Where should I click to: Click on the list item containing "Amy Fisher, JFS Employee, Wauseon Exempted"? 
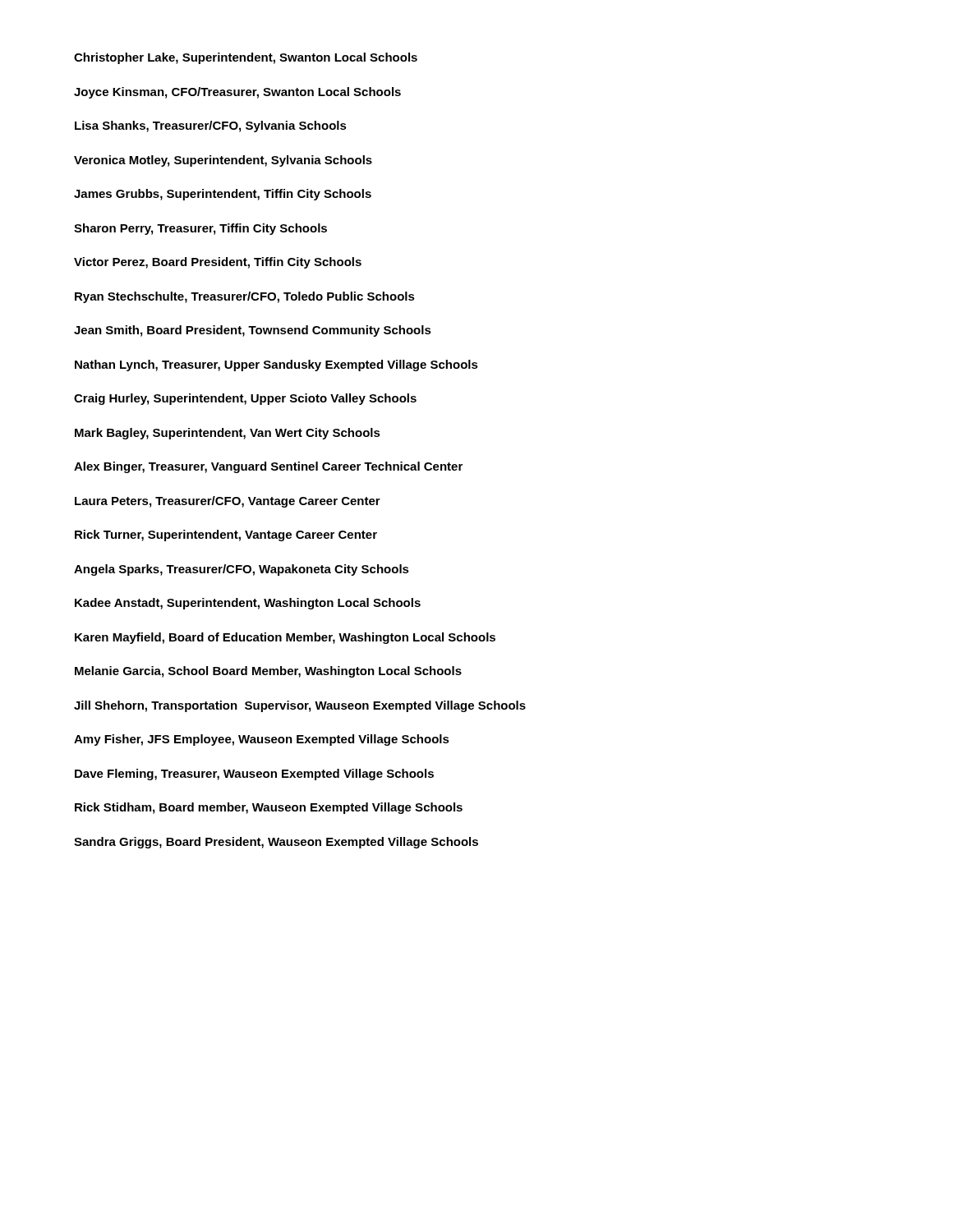262,739
